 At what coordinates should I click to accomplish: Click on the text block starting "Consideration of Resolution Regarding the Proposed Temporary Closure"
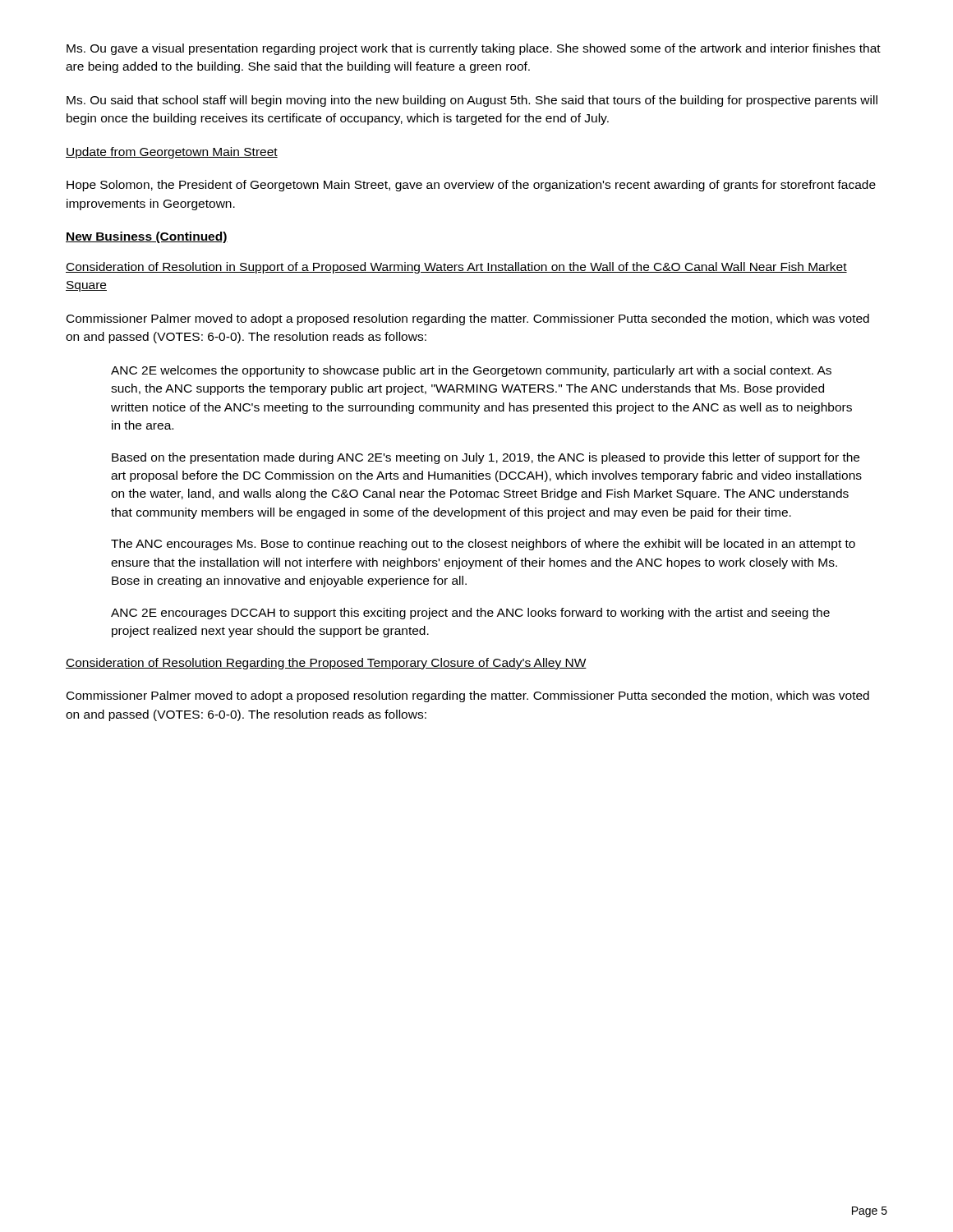point(326,662)
